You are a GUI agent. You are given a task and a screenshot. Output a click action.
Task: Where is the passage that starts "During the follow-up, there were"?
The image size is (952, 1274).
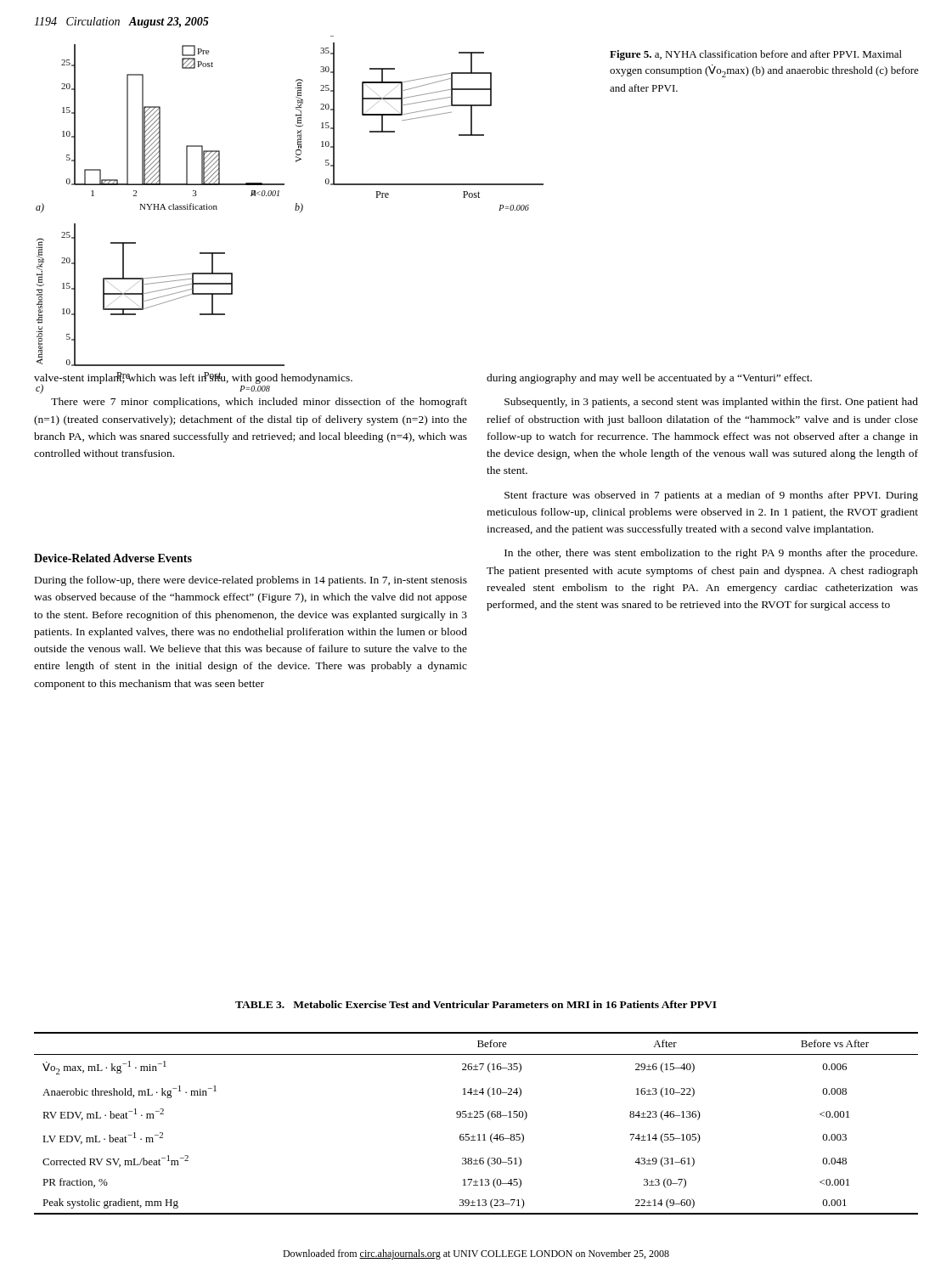pyautogui.click(x=251, y=632)
